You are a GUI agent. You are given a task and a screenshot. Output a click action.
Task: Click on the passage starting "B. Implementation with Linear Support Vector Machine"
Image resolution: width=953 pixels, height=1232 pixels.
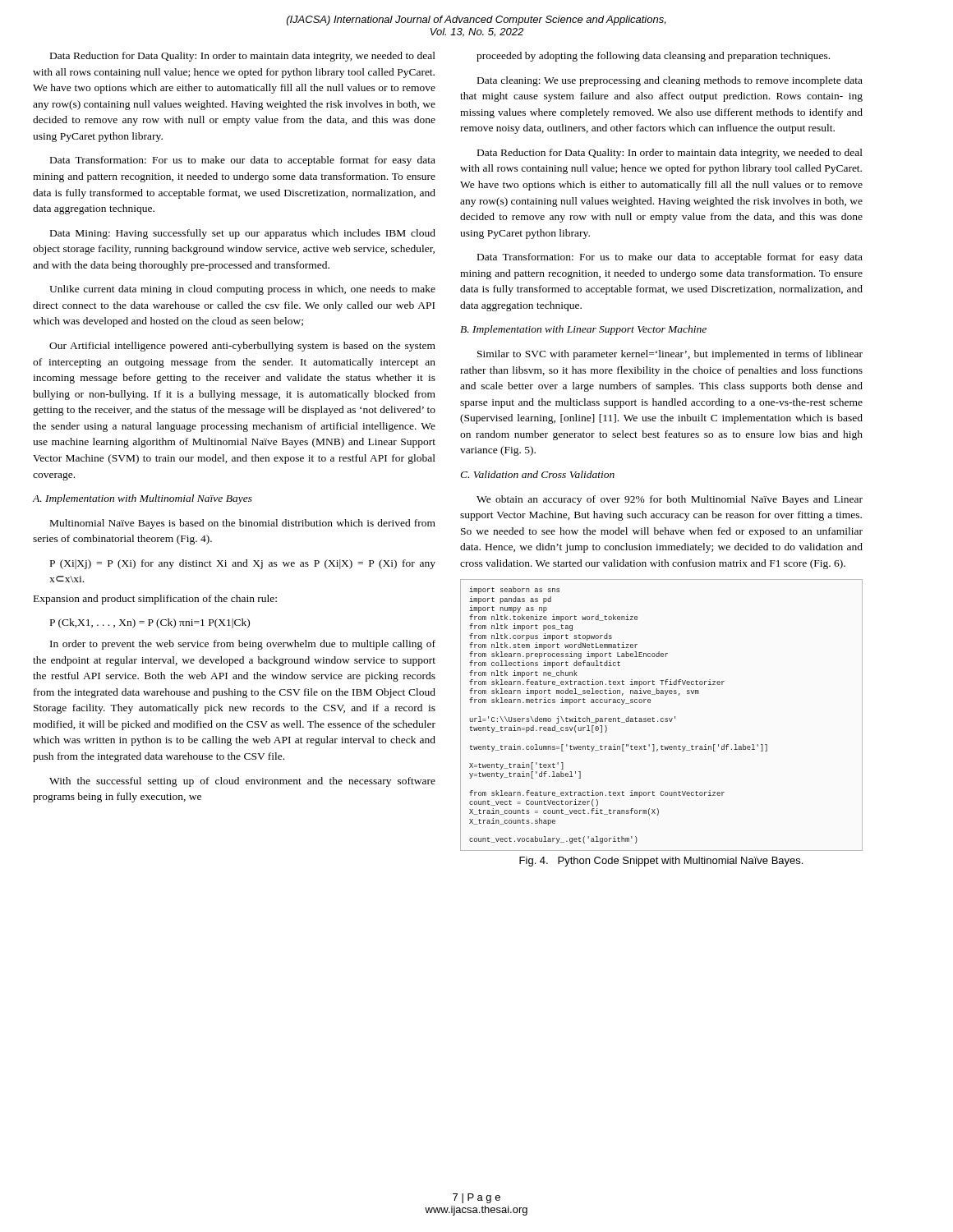point(661,330)
